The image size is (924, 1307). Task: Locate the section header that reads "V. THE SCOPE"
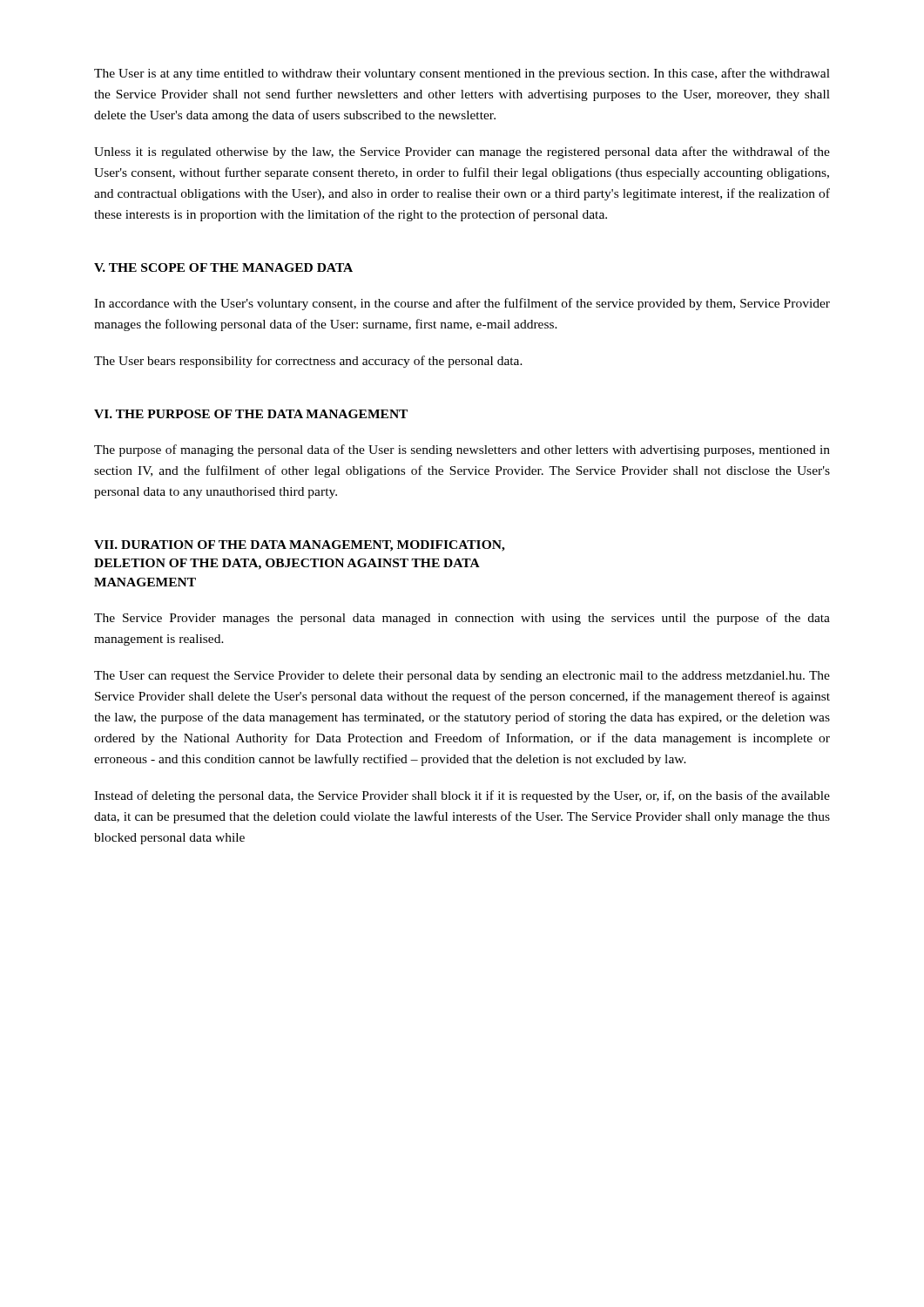point(224,267)
